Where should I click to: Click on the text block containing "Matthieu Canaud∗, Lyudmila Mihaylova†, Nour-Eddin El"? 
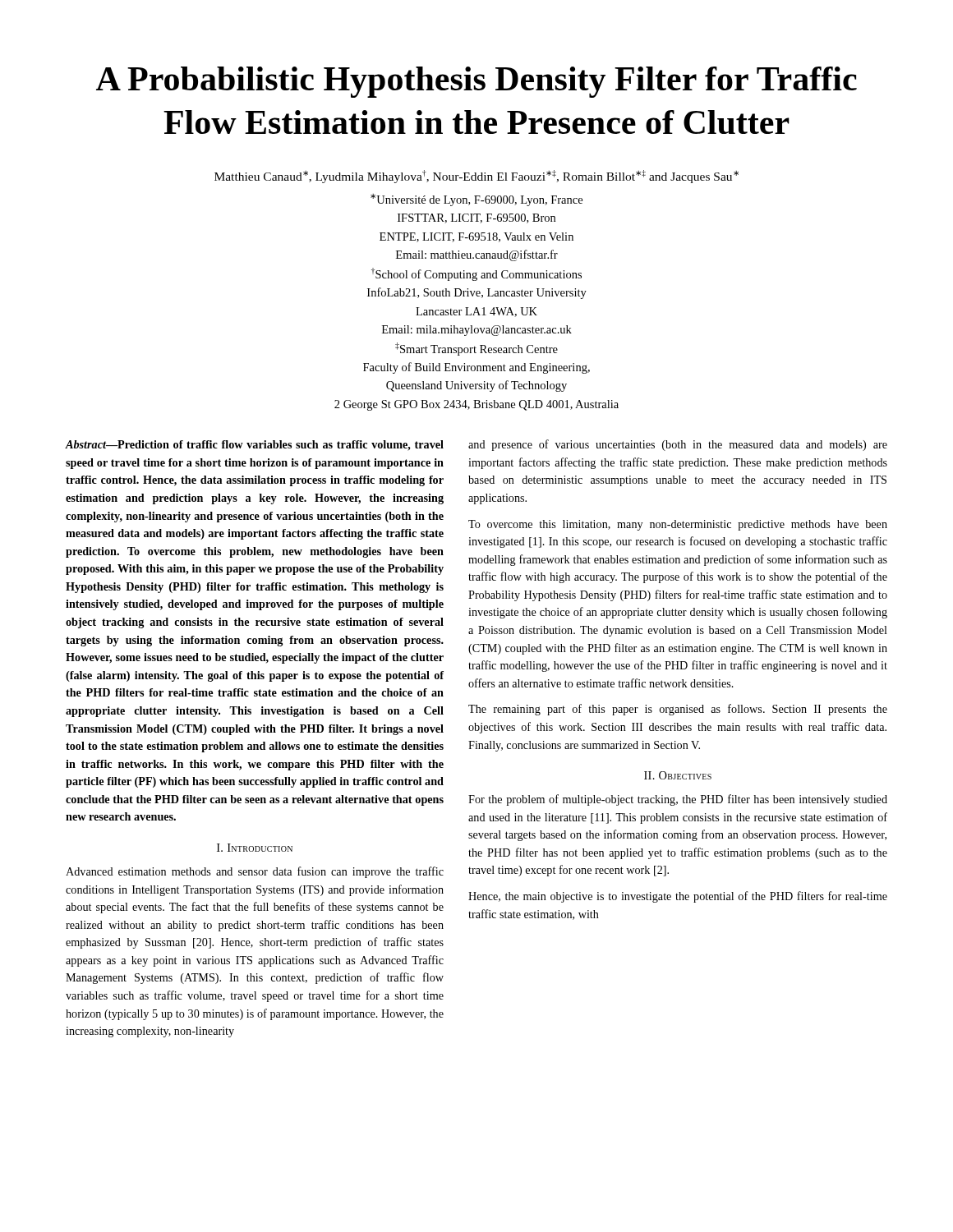[x=476, y=289]
